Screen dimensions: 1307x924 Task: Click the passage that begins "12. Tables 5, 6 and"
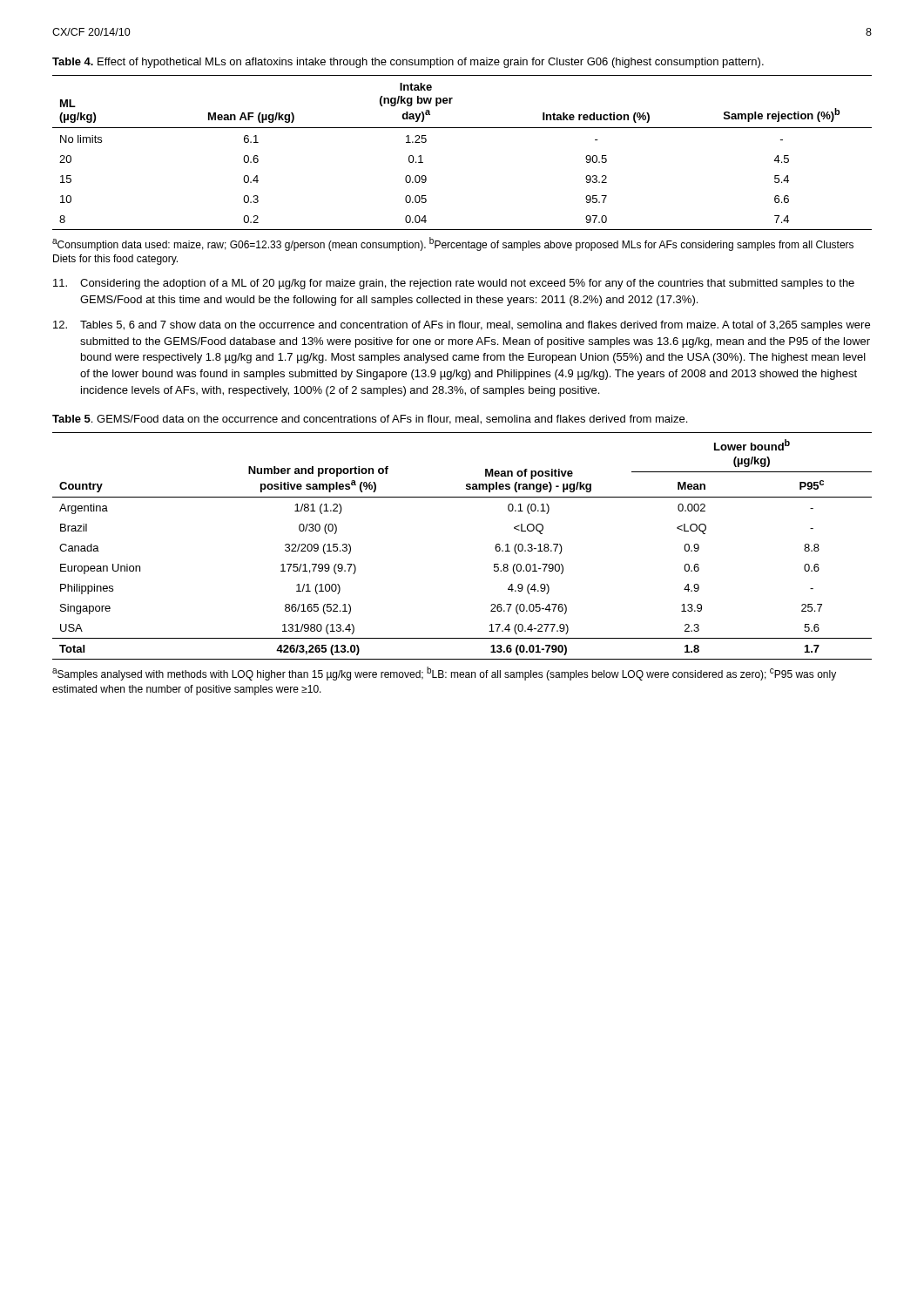pos(462,358)
